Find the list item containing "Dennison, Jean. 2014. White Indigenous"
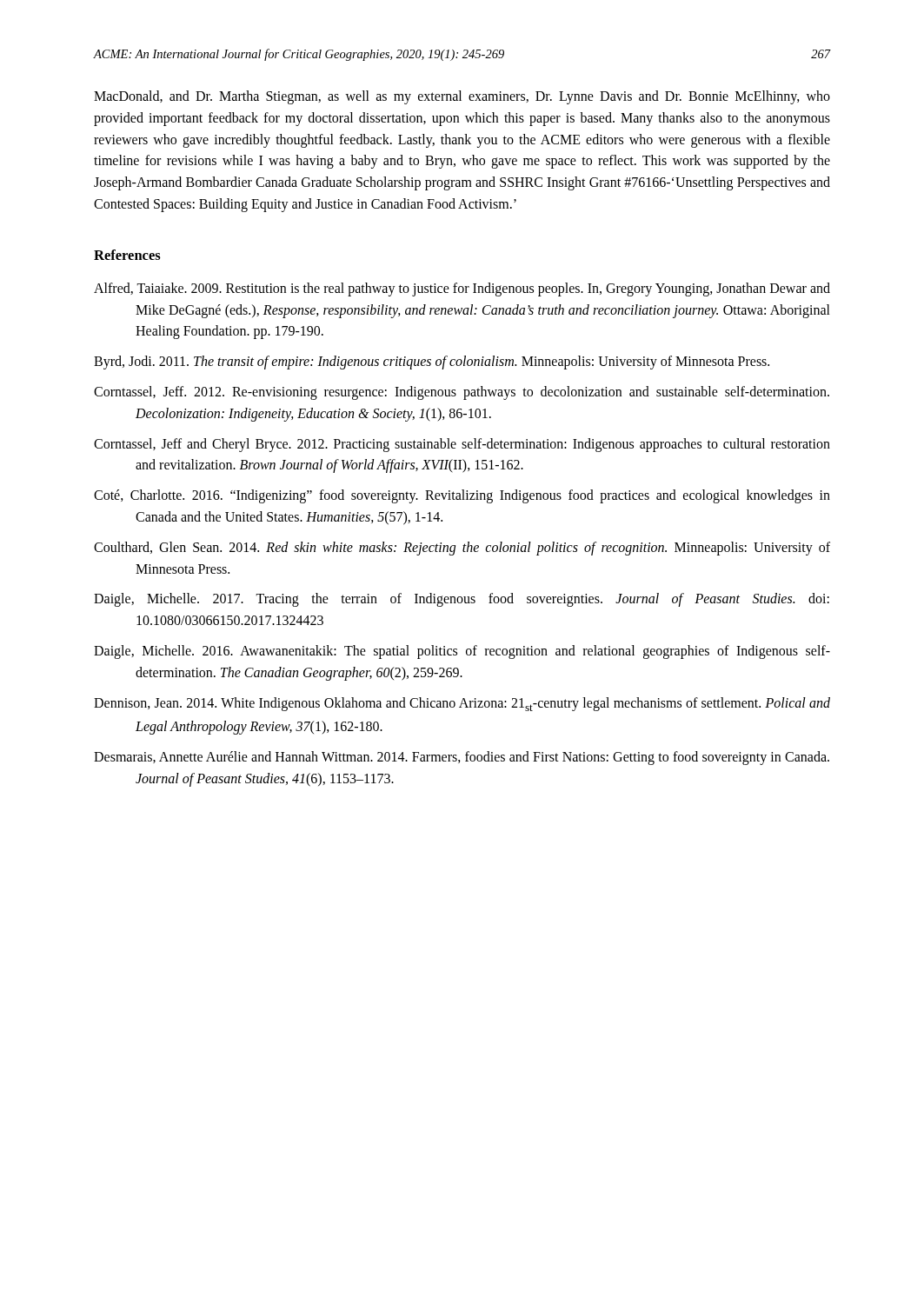 [x=462, y=715]
